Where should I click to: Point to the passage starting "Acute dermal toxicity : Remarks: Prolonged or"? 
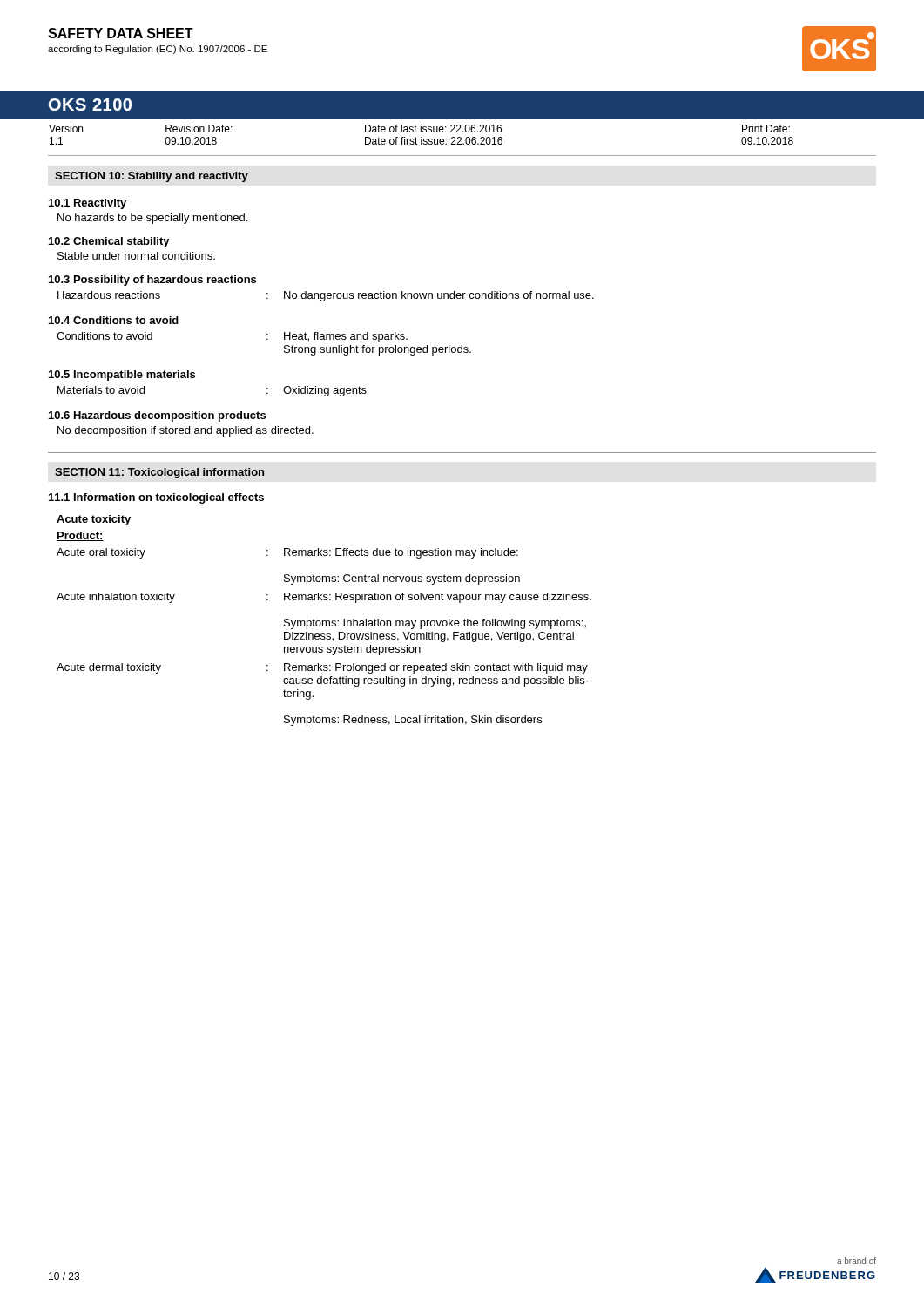(466, 693)
